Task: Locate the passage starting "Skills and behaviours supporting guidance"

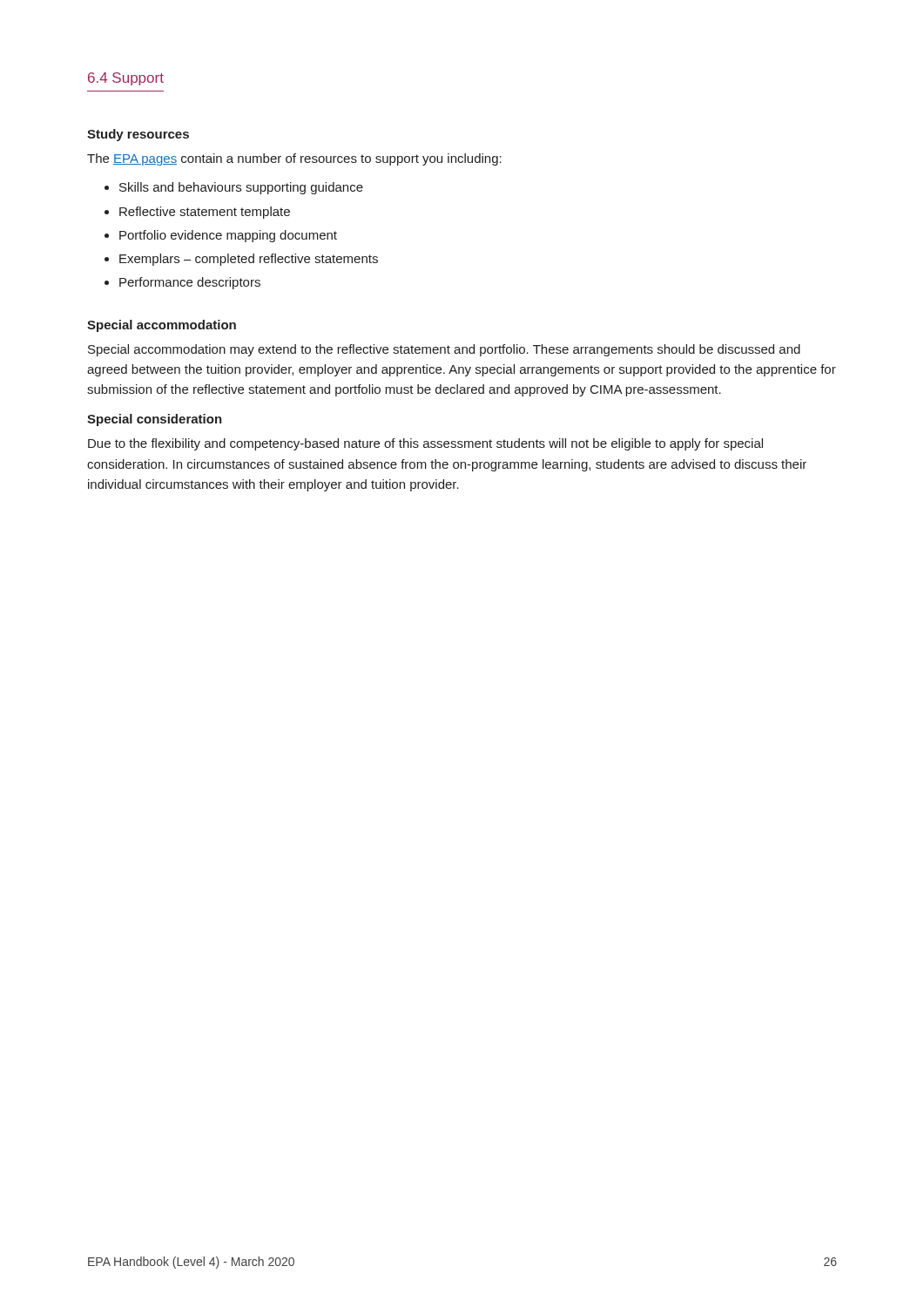Action: click(241, 187)
